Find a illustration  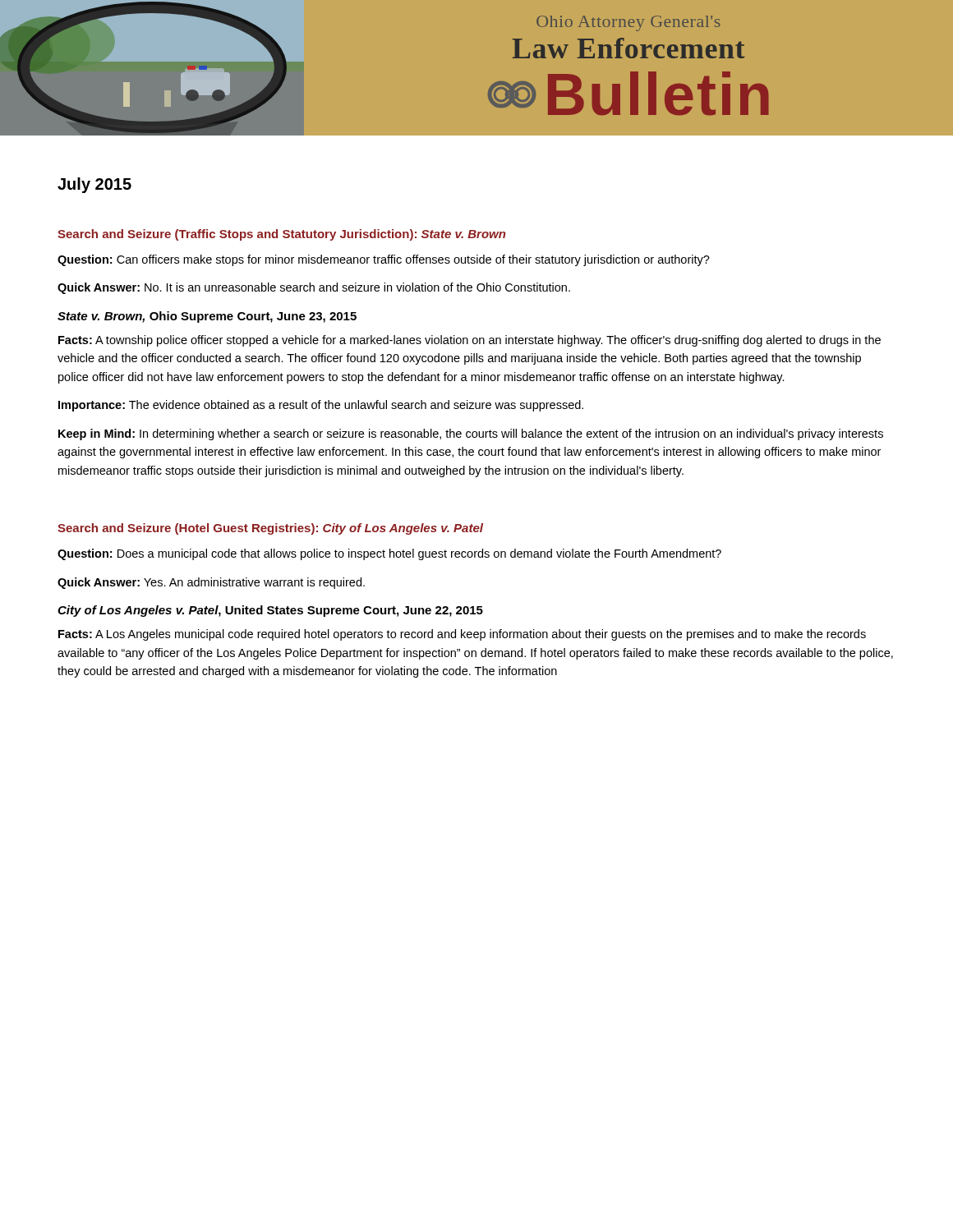tap(476, 68)
